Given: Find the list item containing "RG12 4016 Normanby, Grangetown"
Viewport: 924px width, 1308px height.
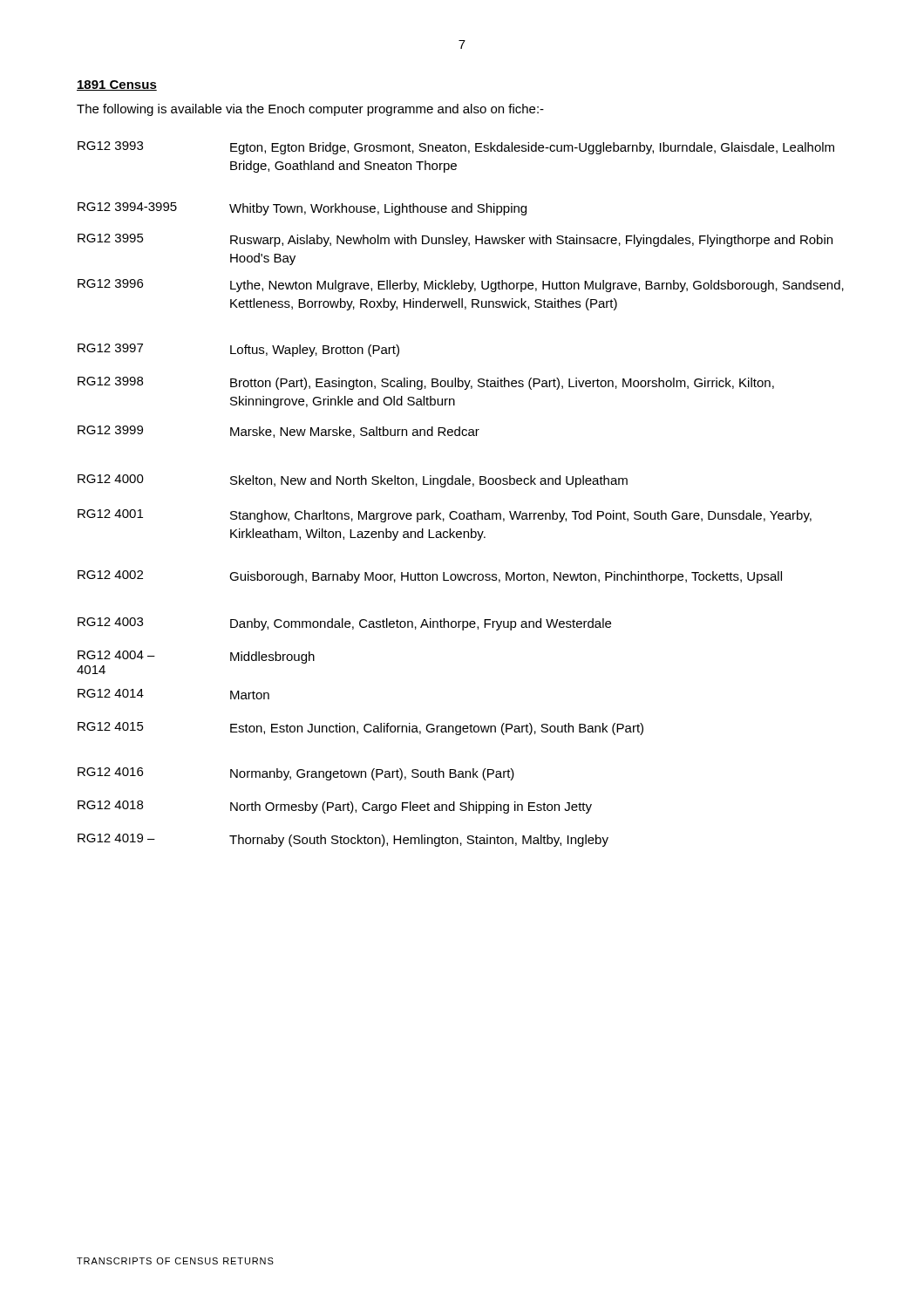Looking at the screenshot, I should (x=462, y=773).
